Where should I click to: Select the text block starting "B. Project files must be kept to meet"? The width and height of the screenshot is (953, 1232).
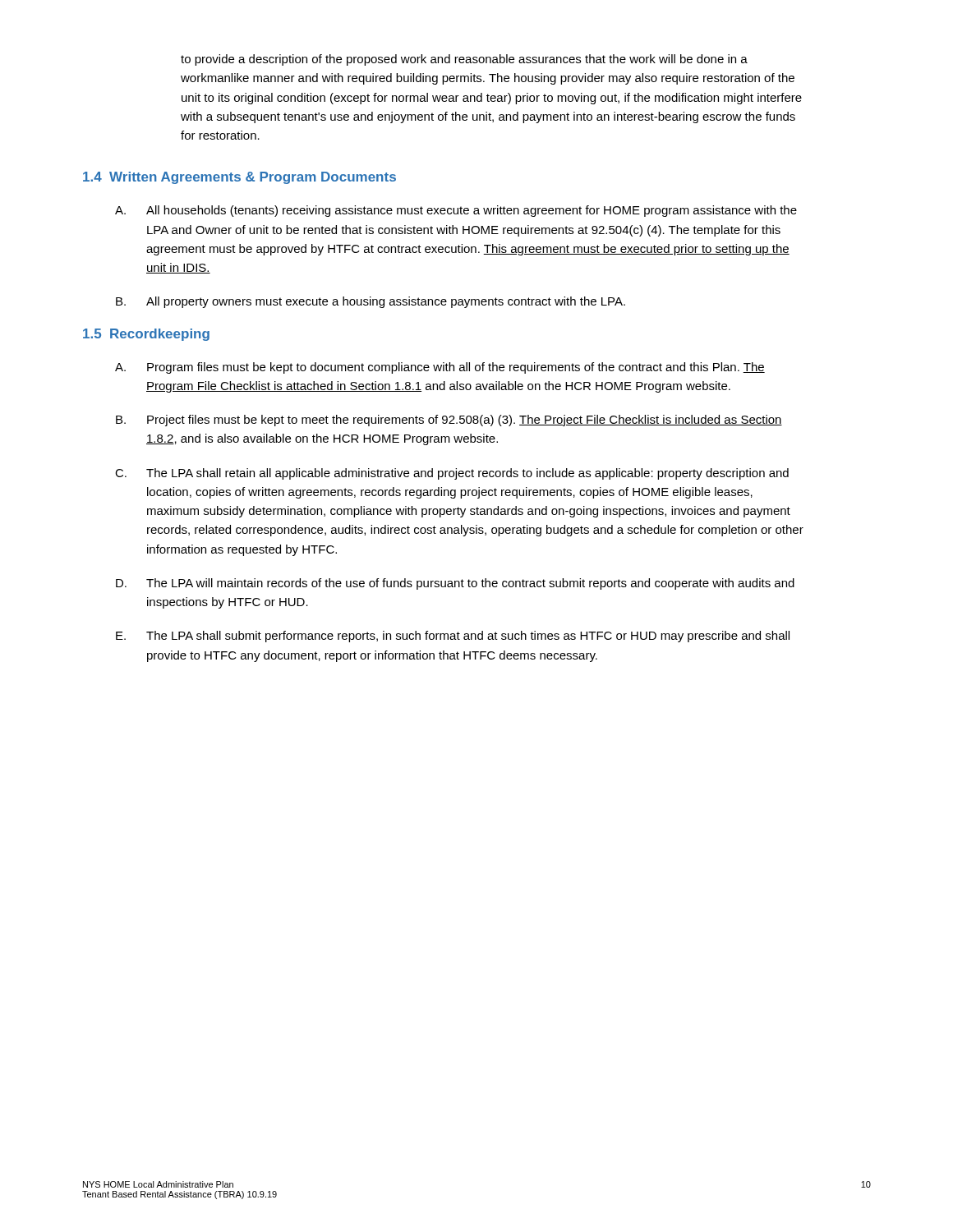click(460, 429)
